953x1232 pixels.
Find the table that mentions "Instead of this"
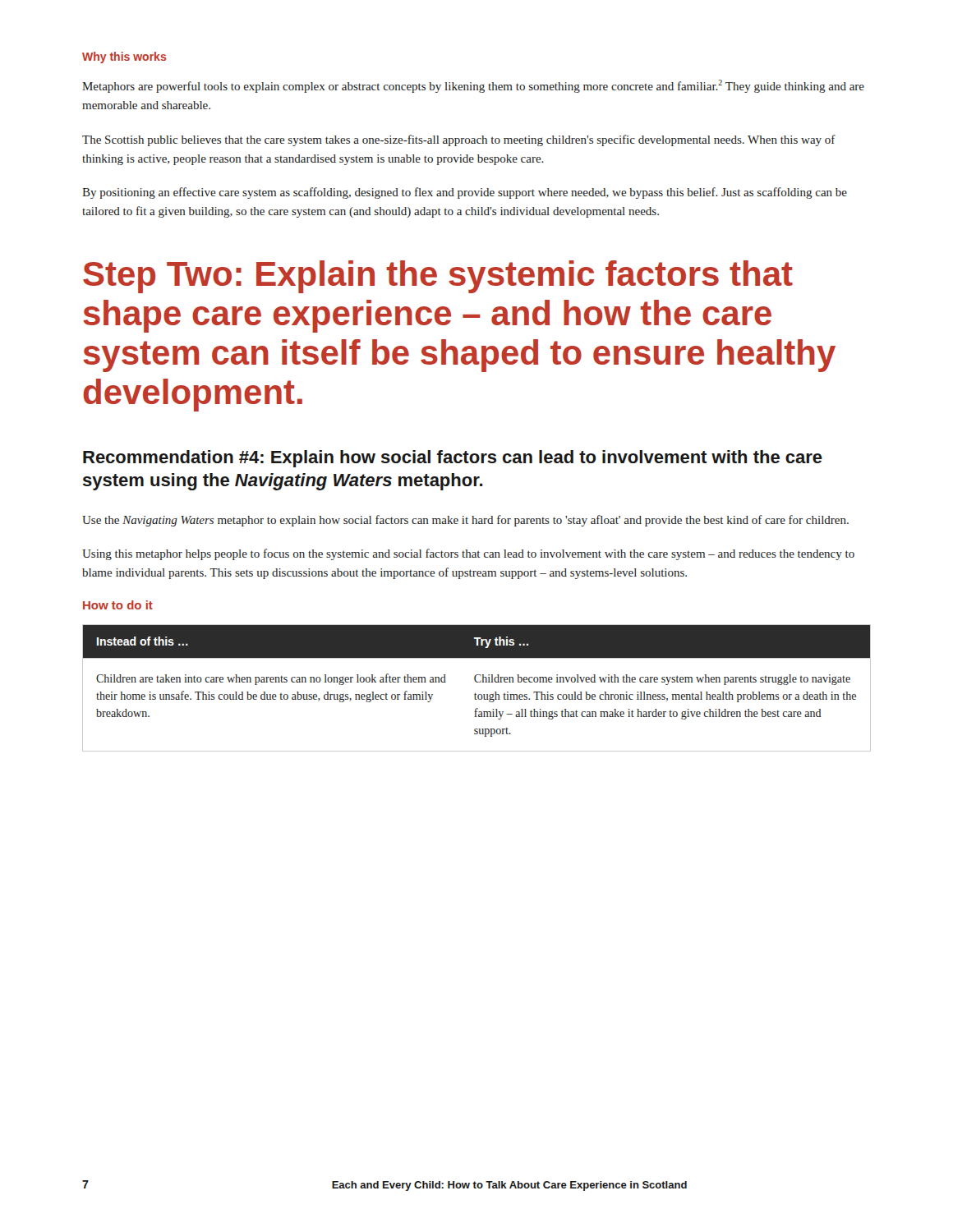[476, 688]
